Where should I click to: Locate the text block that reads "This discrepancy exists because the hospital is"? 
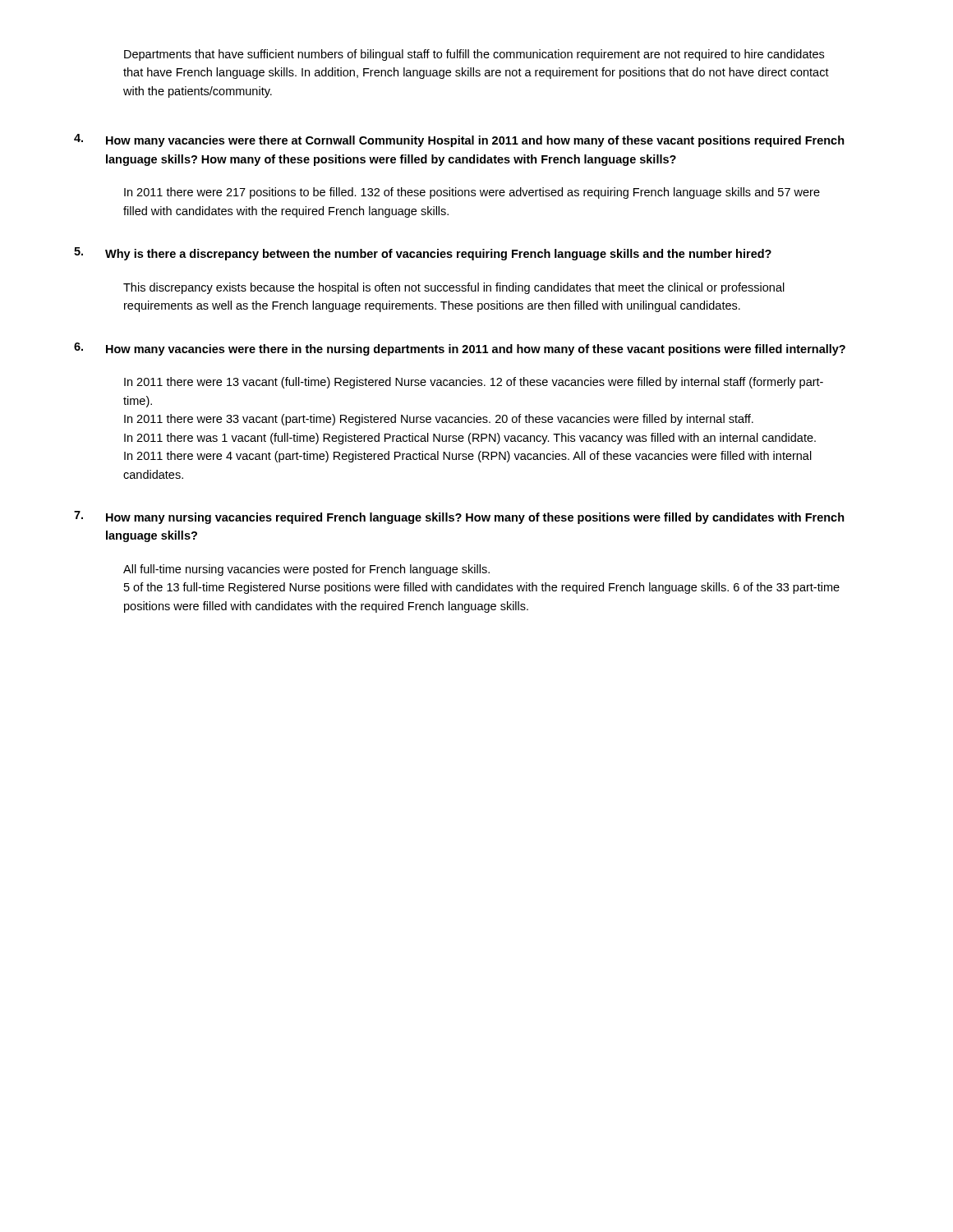(485, 297)
